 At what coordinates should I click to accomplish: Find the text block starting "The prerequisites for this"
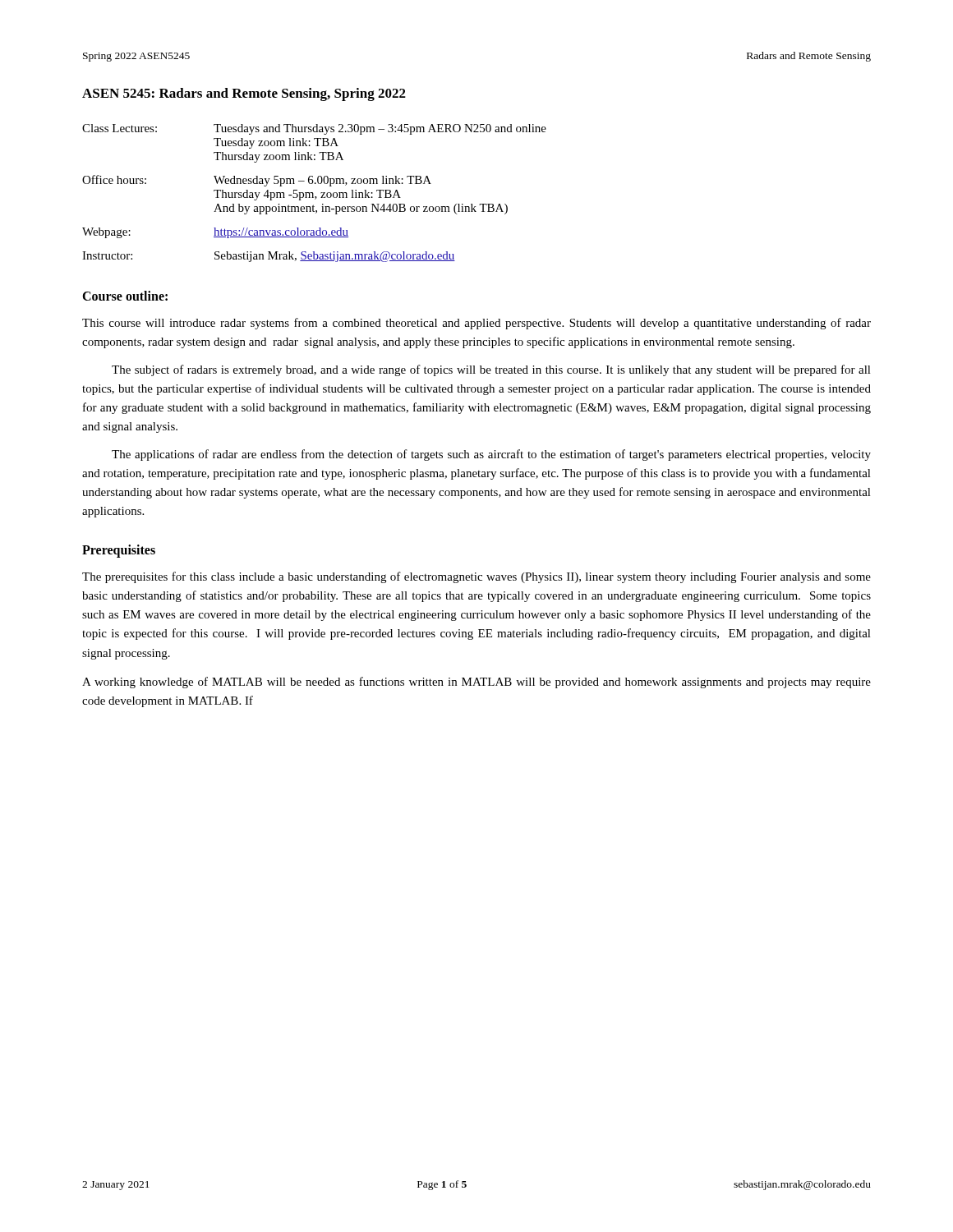476,615
